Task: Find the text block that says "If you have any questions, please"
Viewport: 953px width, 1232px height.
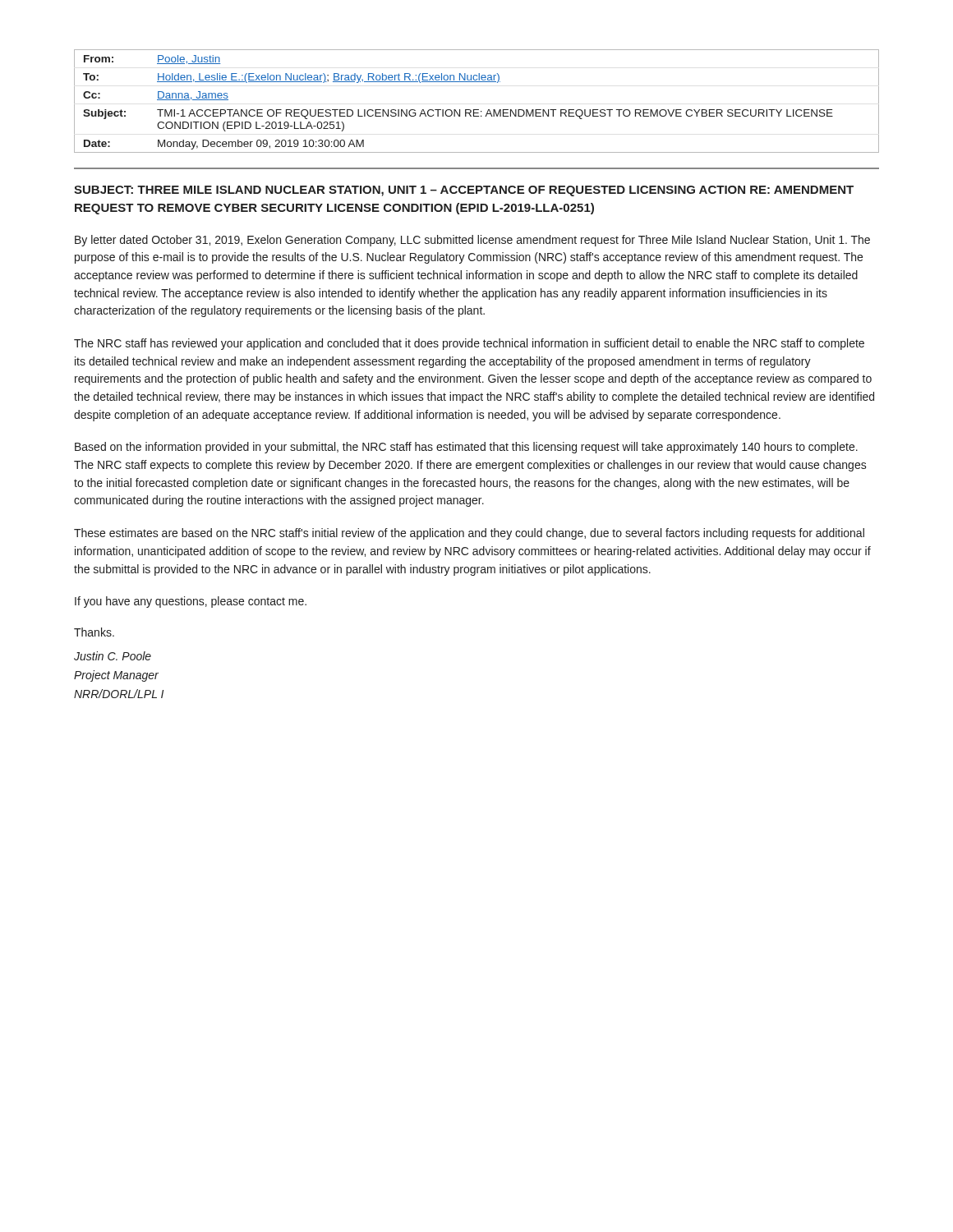Action: pos(191,601)
